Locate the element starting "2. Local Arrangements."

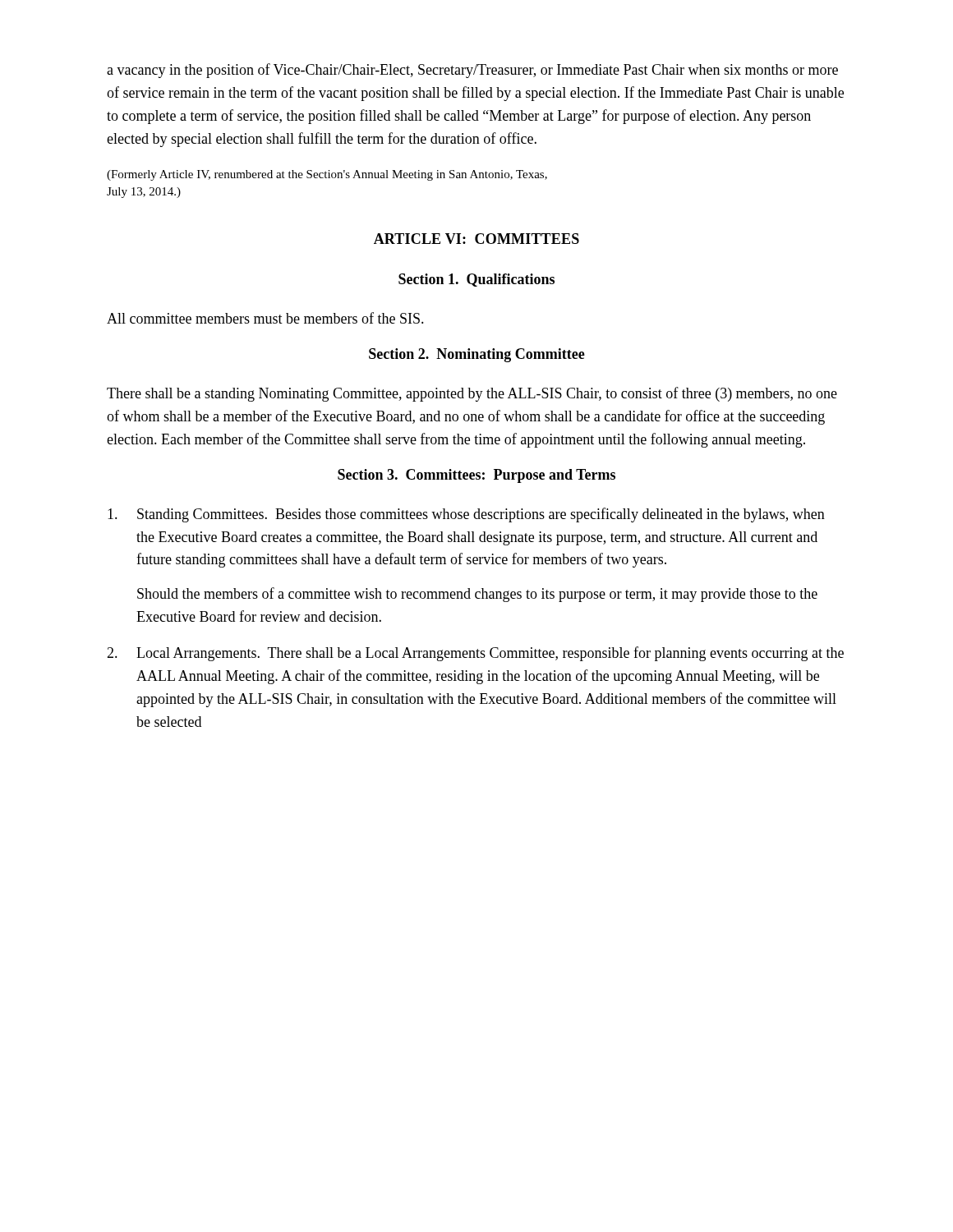click(x=476, y=688)
